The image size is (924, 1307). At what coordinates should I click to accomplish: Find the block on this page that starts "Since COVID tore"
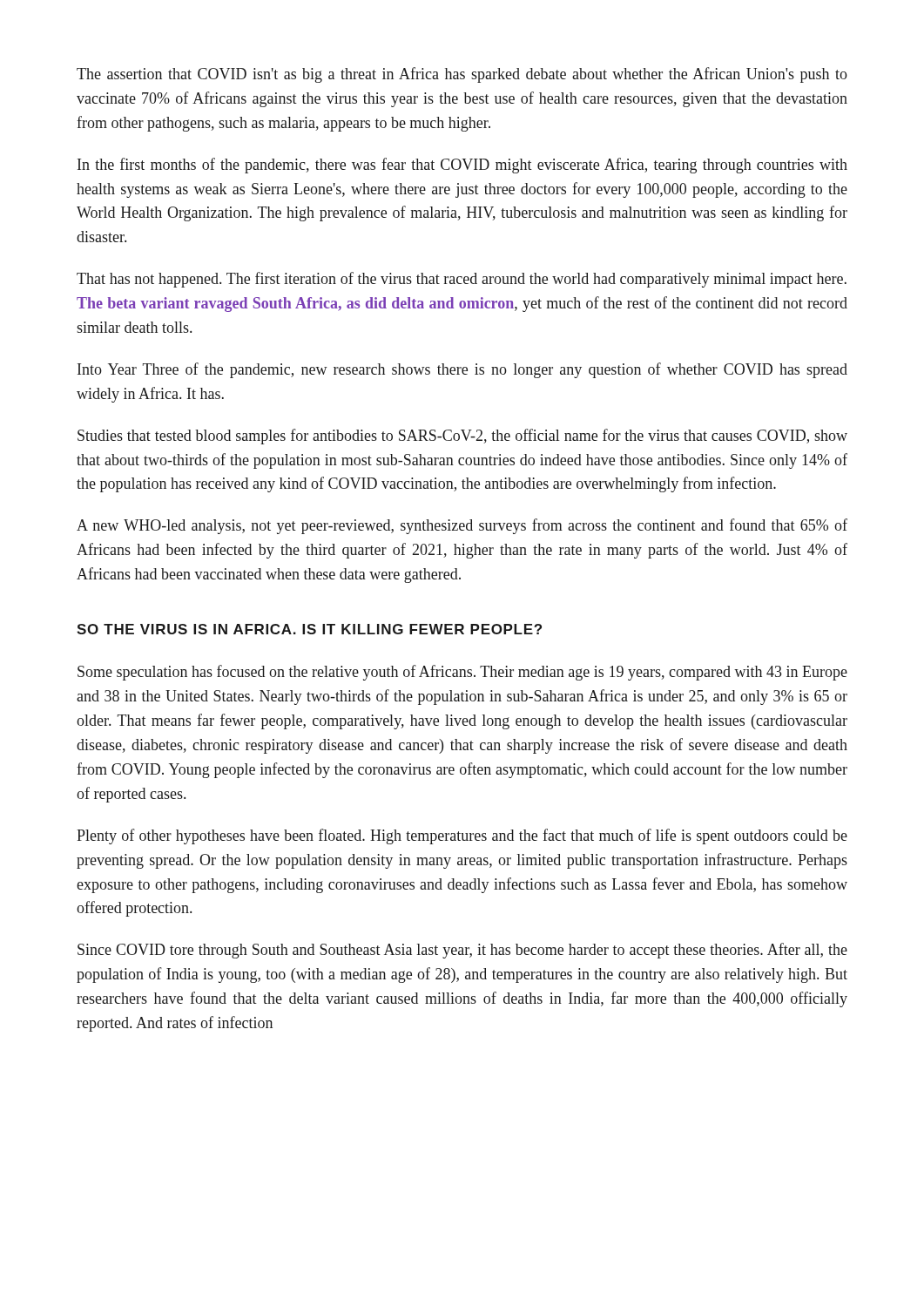(462, 986)
